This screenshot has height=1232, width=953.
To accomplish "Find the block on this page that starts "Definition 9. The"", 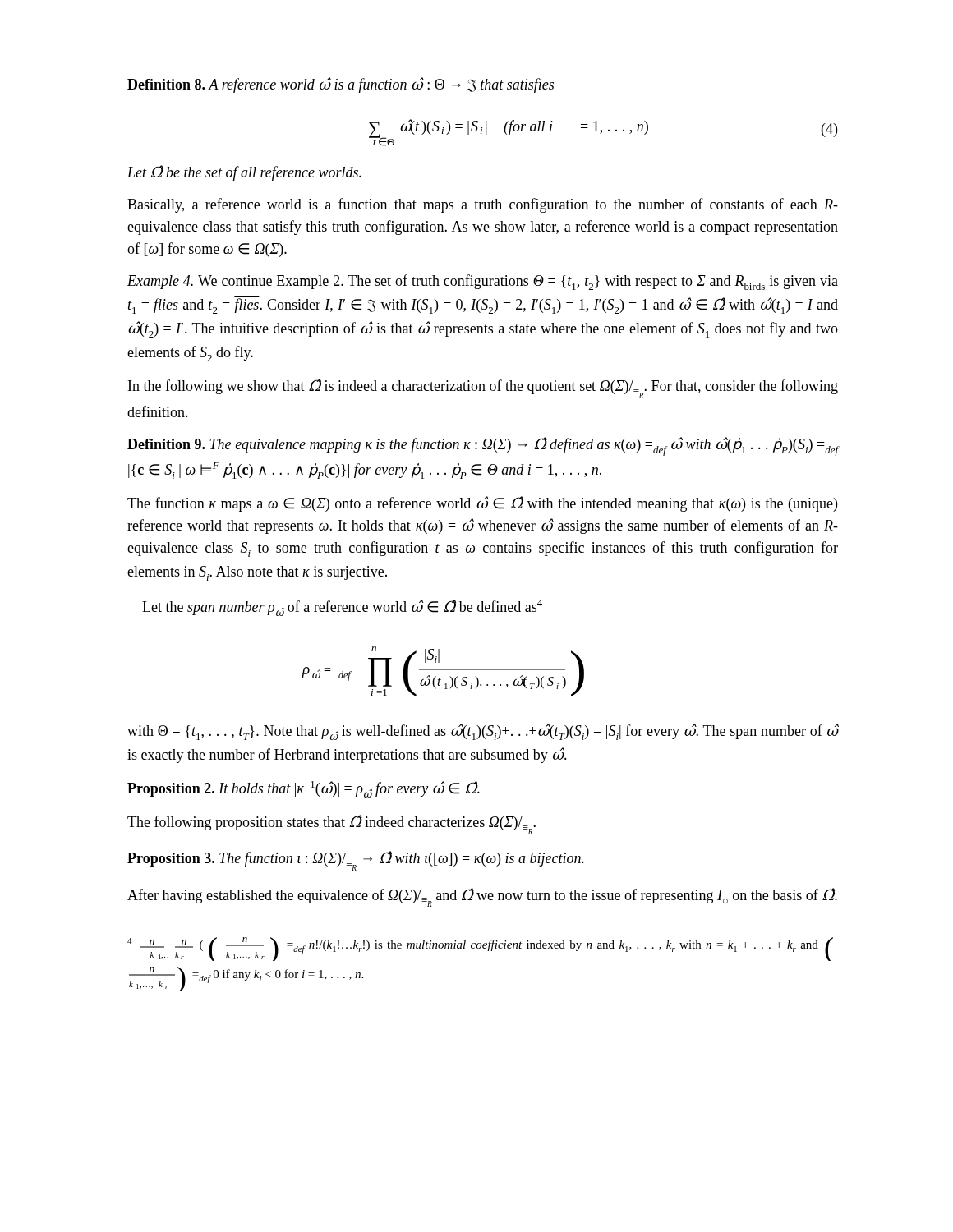I will (483, 459).
